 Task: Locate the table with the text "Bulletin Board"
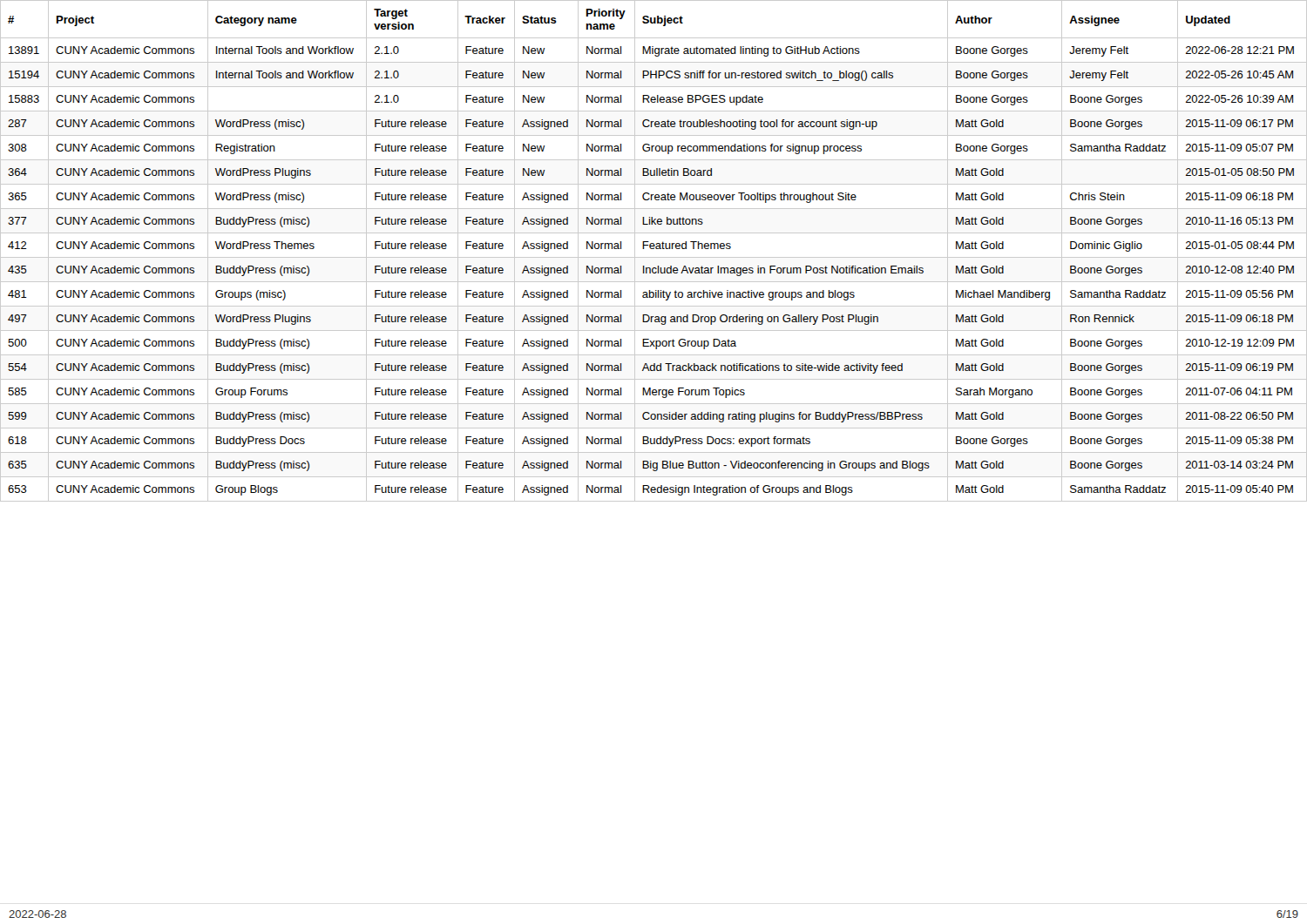(x=654, y=251)
